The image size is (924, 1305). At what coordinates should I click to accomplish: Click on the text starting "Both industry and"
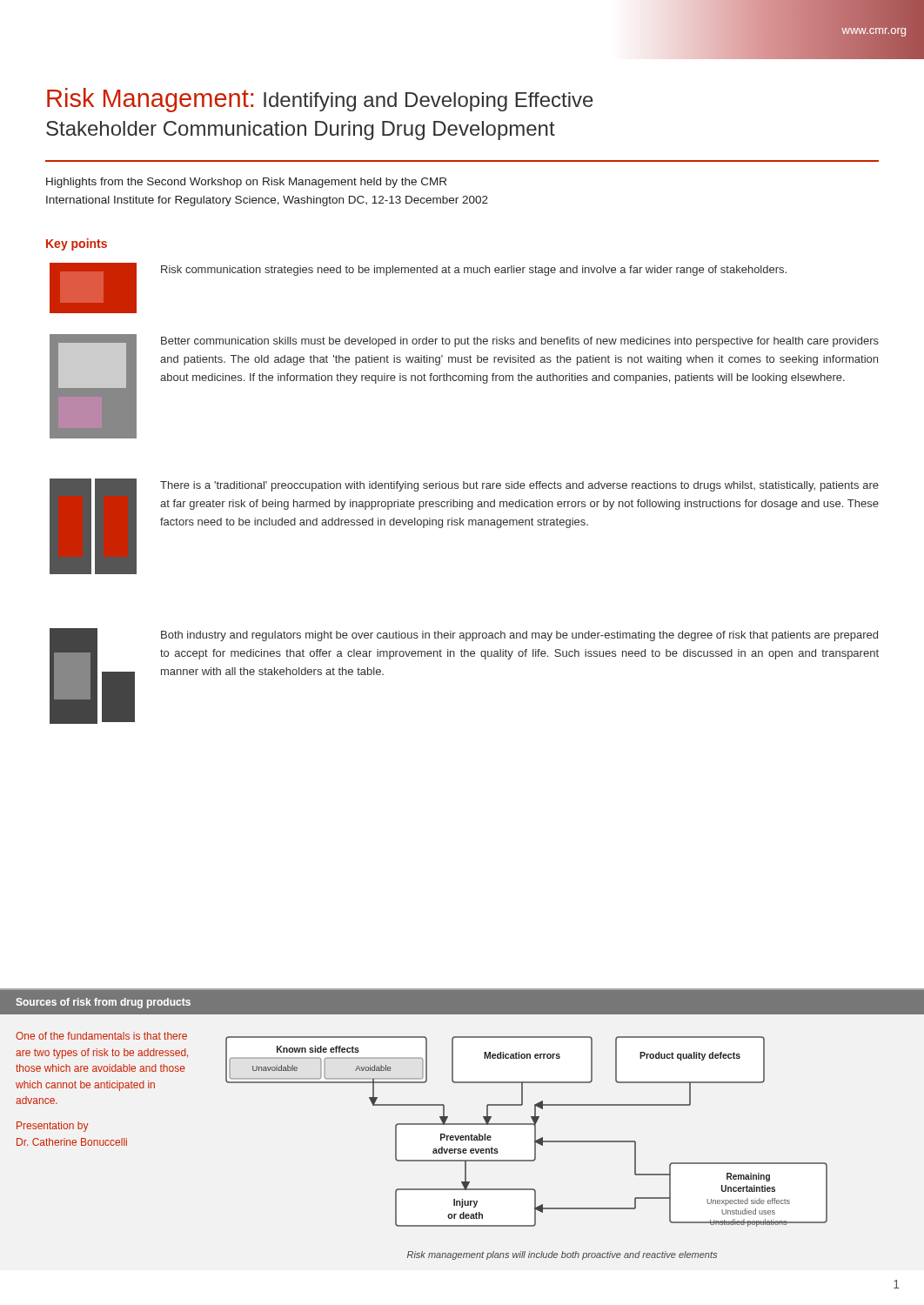[x=462, y=675]
